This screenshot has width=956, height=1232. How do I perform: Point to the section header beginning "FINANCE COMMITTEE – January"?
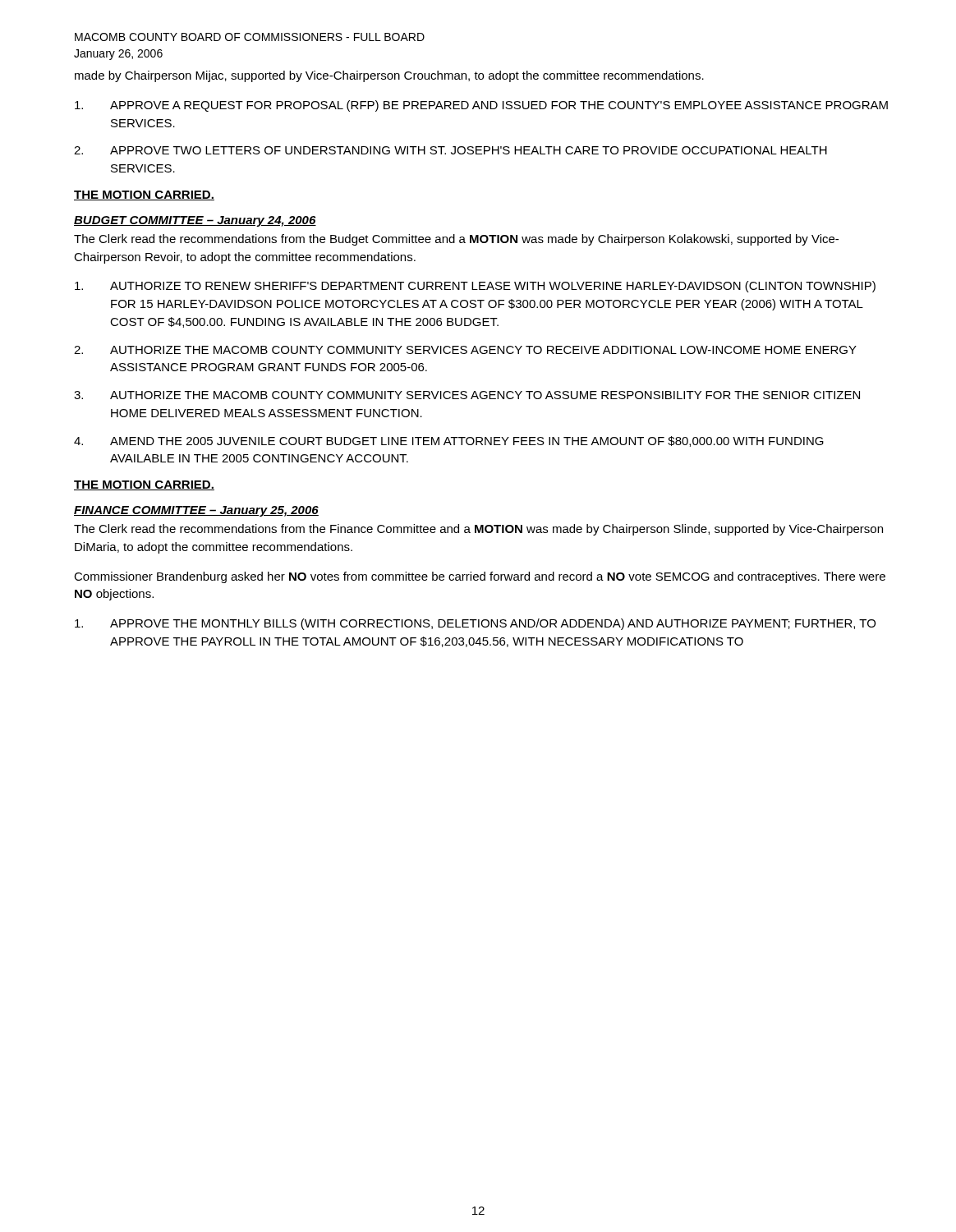(196, 510)
